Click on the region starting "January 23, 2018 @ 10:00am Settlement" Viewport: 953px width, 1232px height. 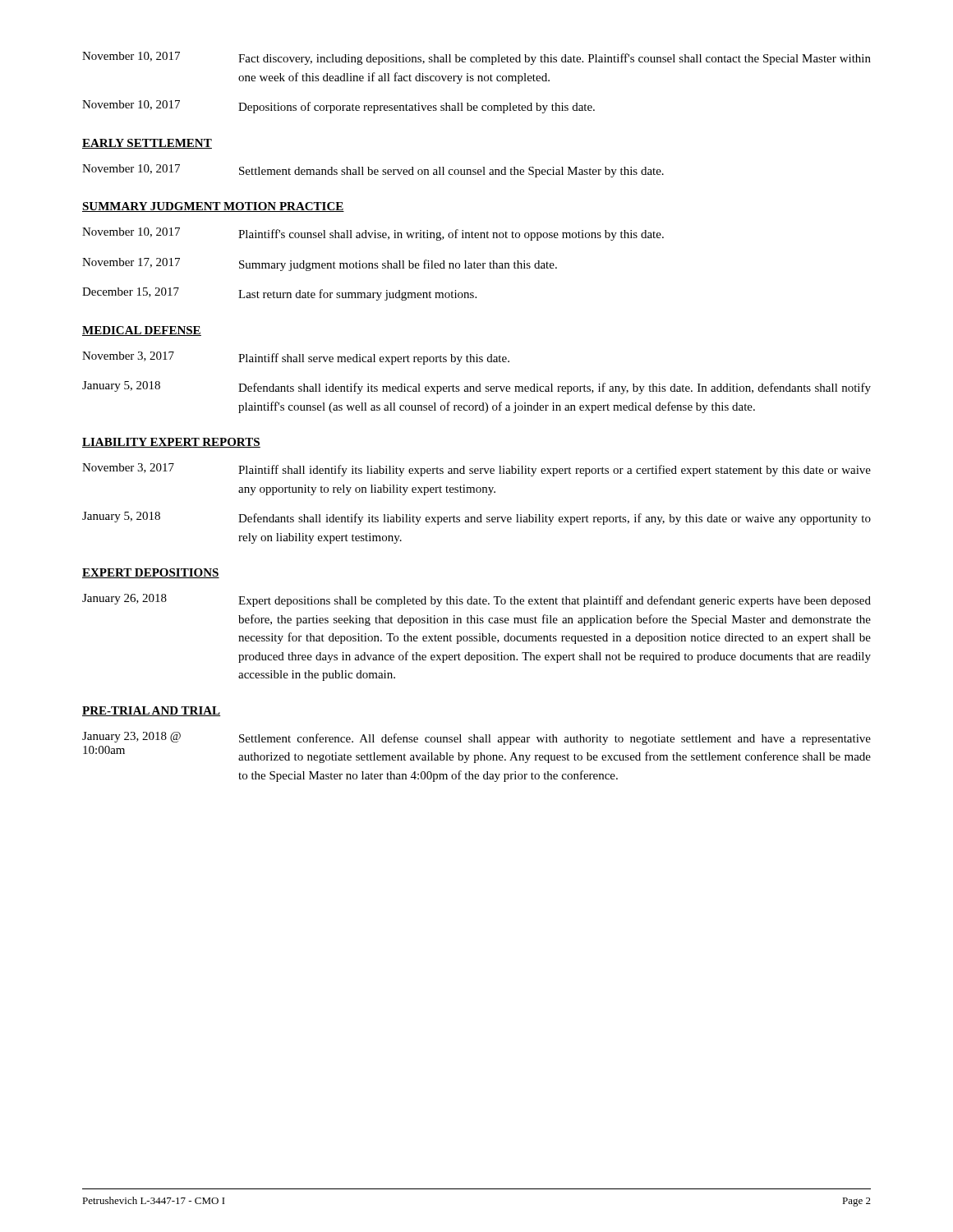pos(476,757)
